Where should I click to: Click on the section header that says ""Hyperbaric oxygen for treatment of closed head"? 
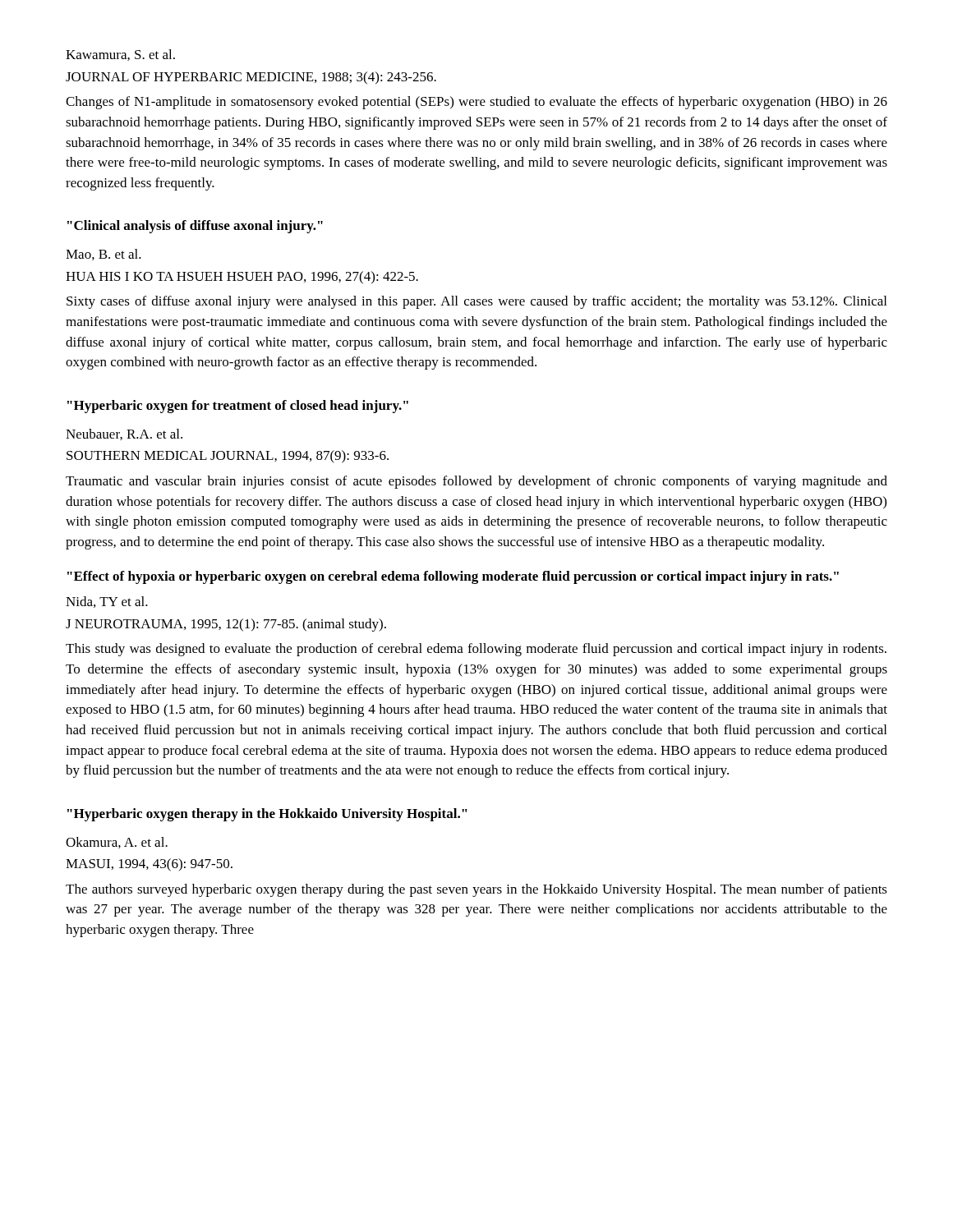tap(238, 406)
